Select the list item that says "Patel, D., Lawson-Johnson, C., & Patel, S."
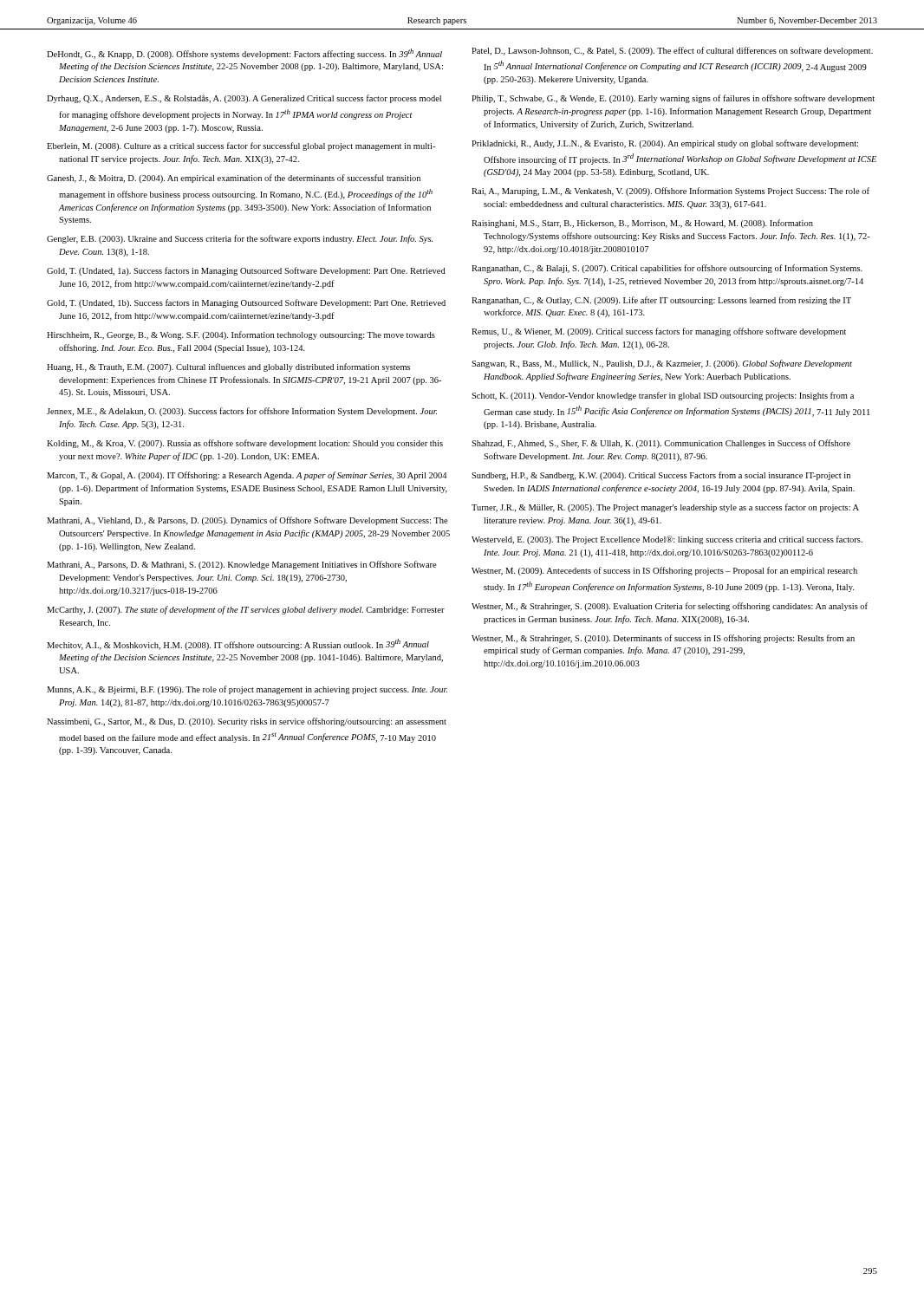 tap(672, 65)
